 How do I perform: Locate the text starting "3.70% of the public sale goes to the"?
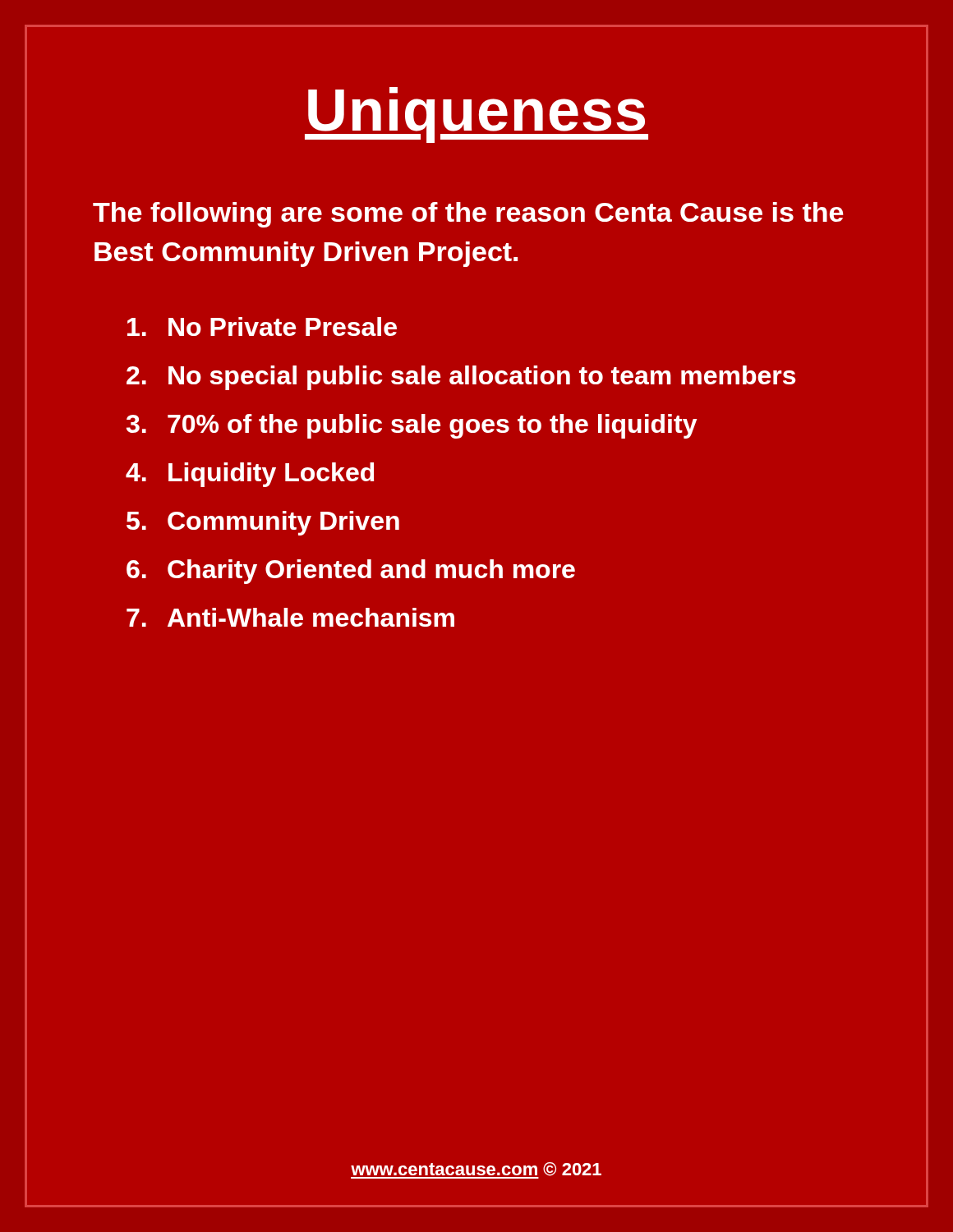click(411, 424)
